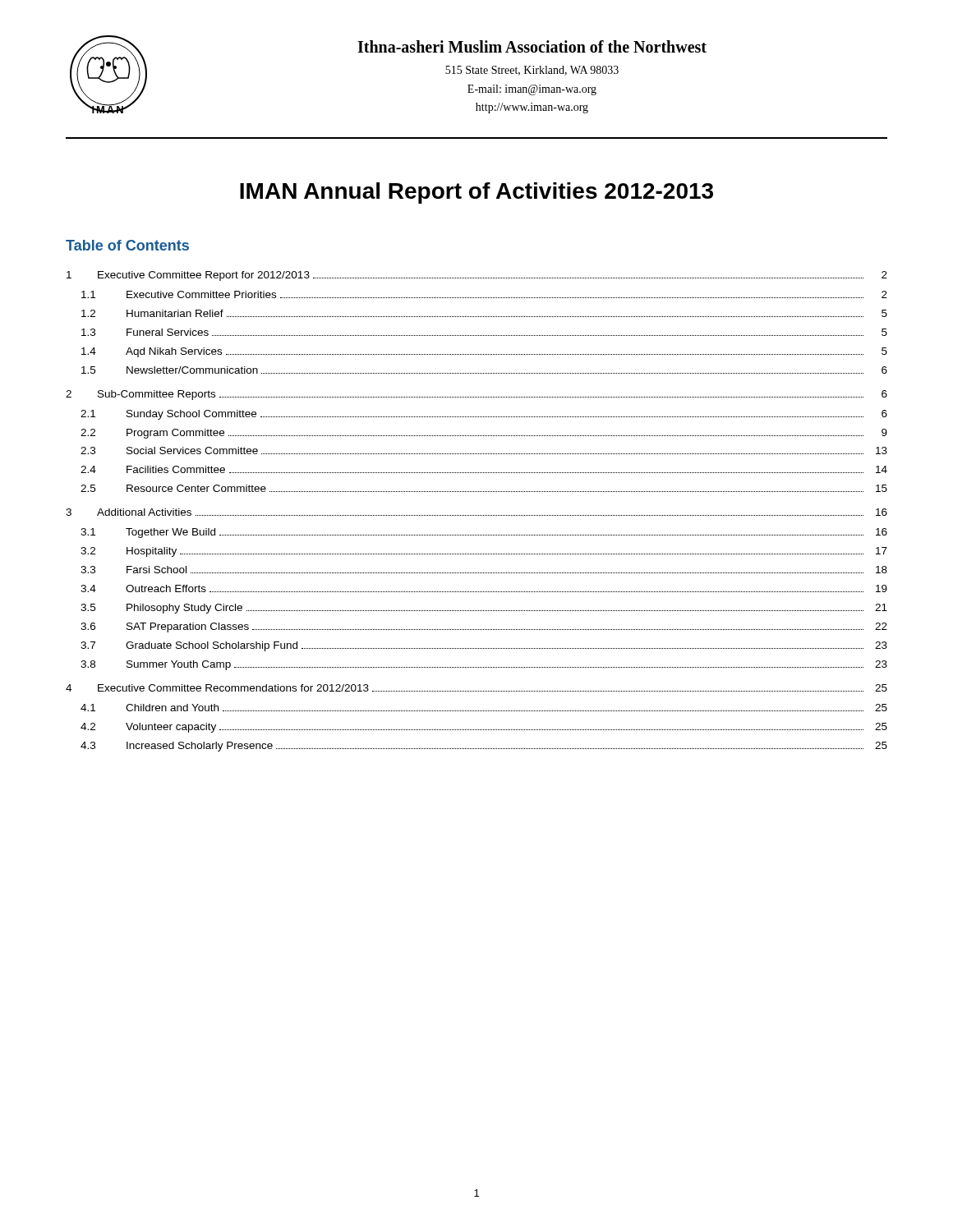
Task: Select the list item that says "3.2Hospitality 17"
Action: point(476,552)
